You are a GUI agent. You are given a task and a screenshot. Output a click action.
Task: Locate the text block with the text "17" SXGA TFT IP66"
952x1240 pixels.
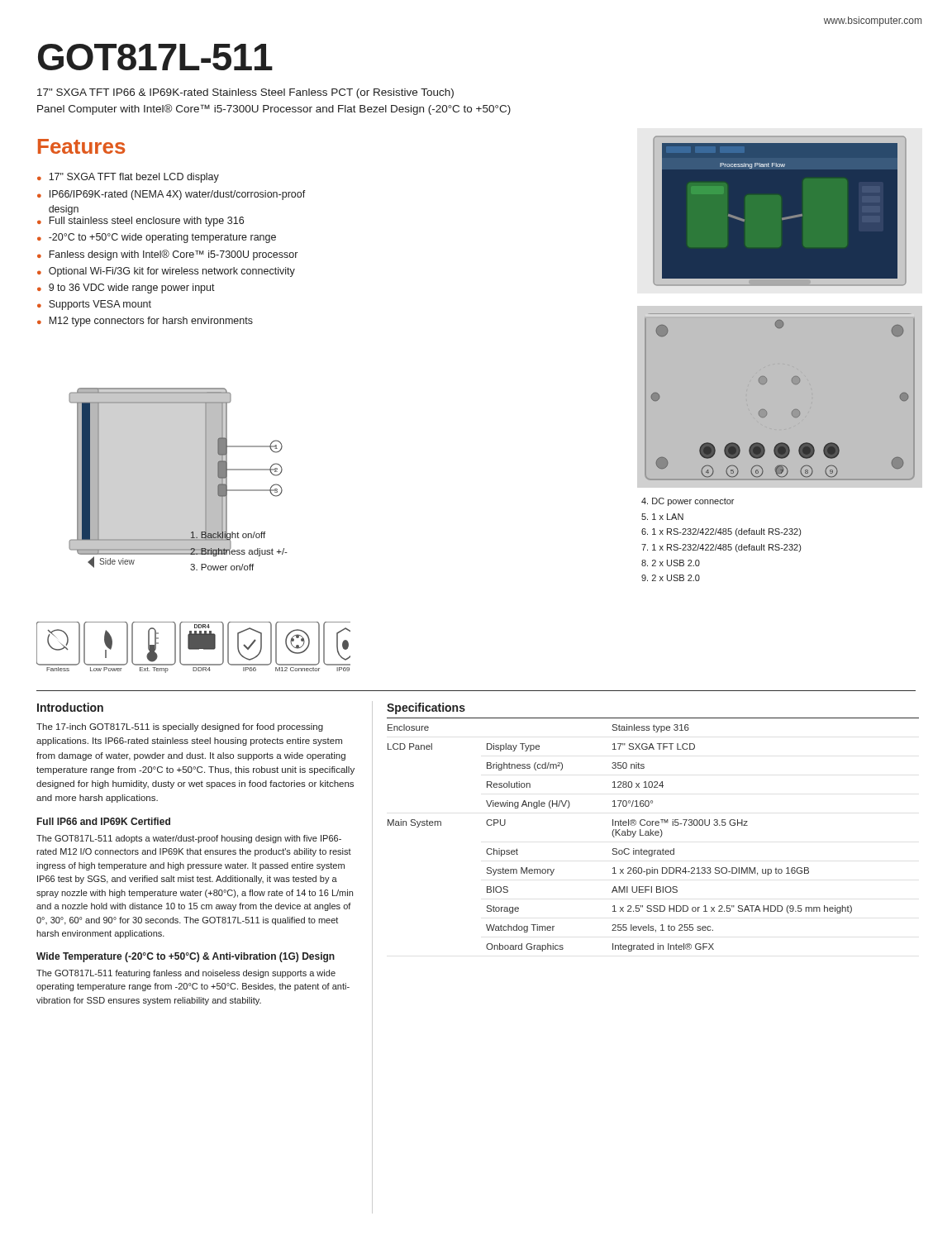pyautogui.click(x=274, y=100)
